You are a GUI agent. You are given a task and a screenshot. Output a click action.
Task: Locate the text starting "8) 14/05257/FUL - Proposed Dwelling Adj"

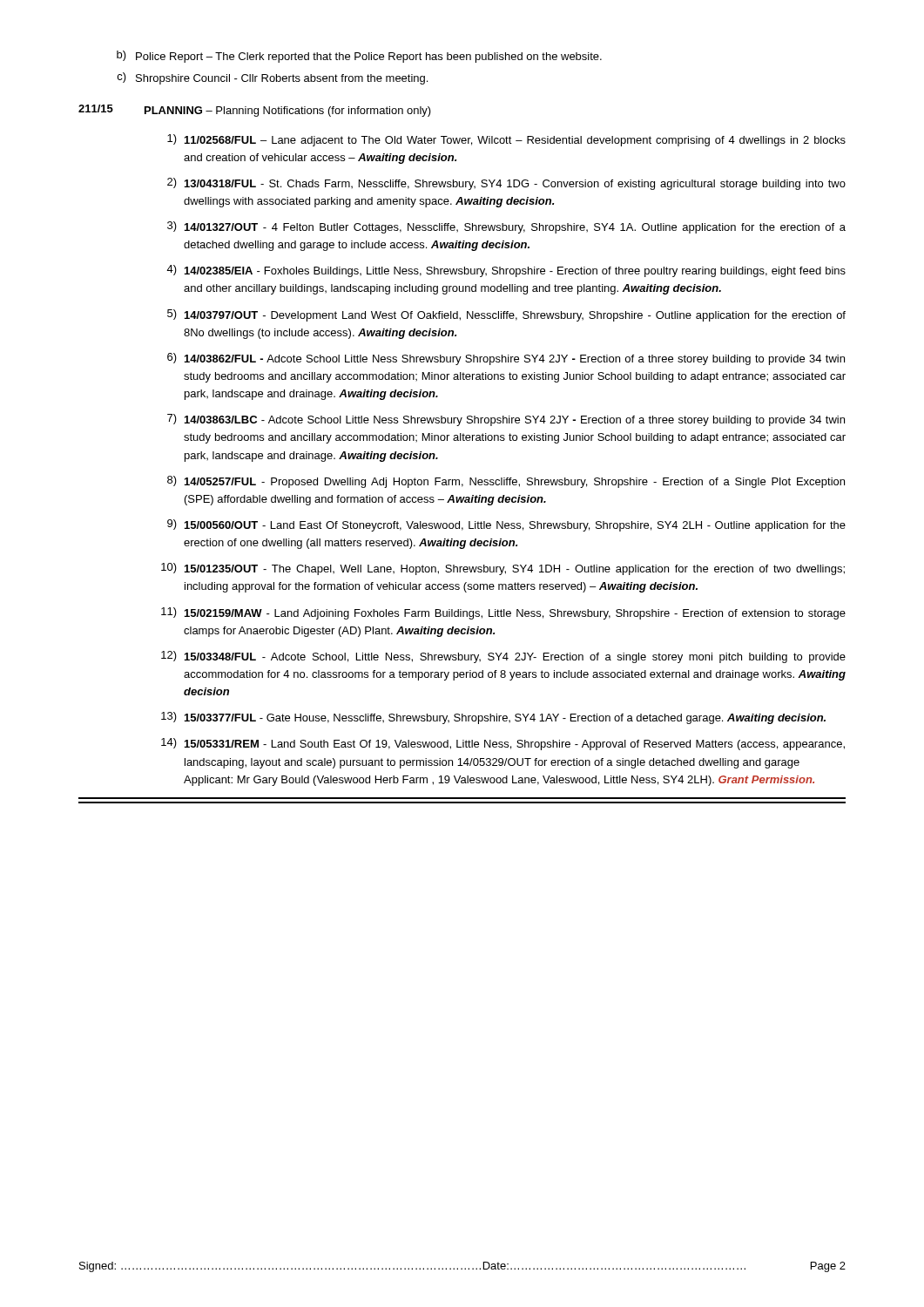pos(495,490)
